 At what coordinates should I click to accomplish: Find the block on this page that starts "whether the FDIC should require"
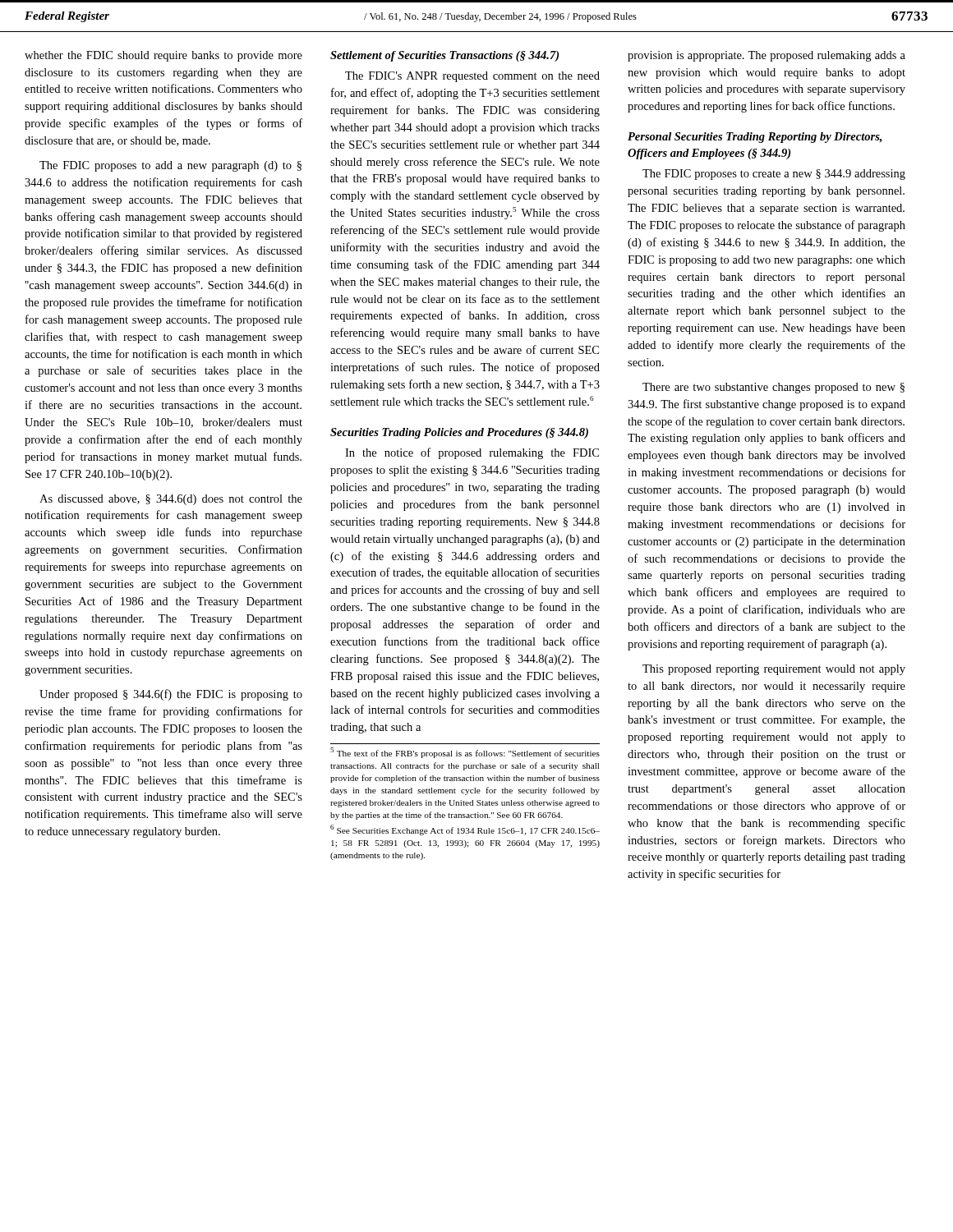point(163,443)
